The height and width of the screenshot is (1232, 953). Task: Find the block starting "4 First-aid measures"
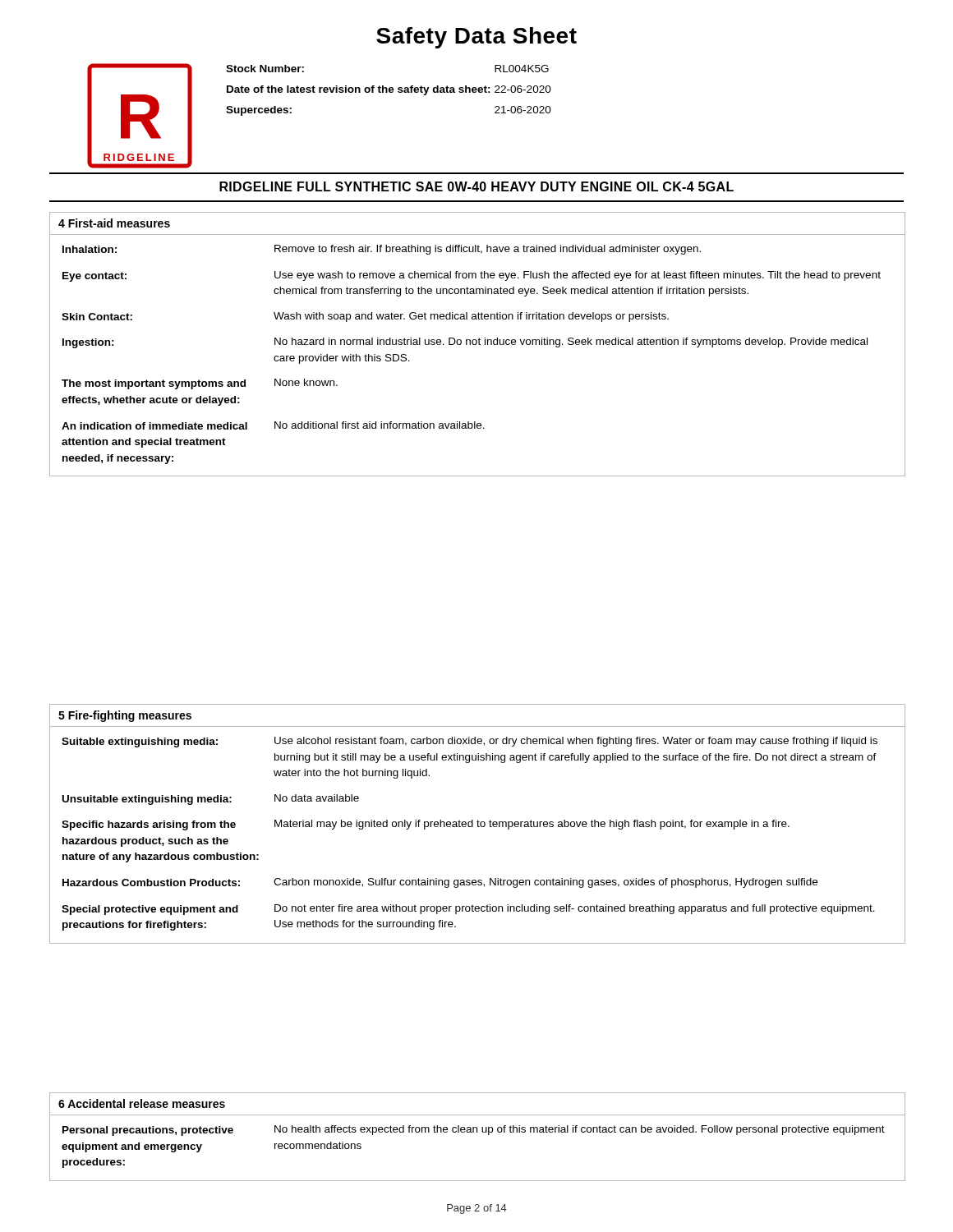114,223
